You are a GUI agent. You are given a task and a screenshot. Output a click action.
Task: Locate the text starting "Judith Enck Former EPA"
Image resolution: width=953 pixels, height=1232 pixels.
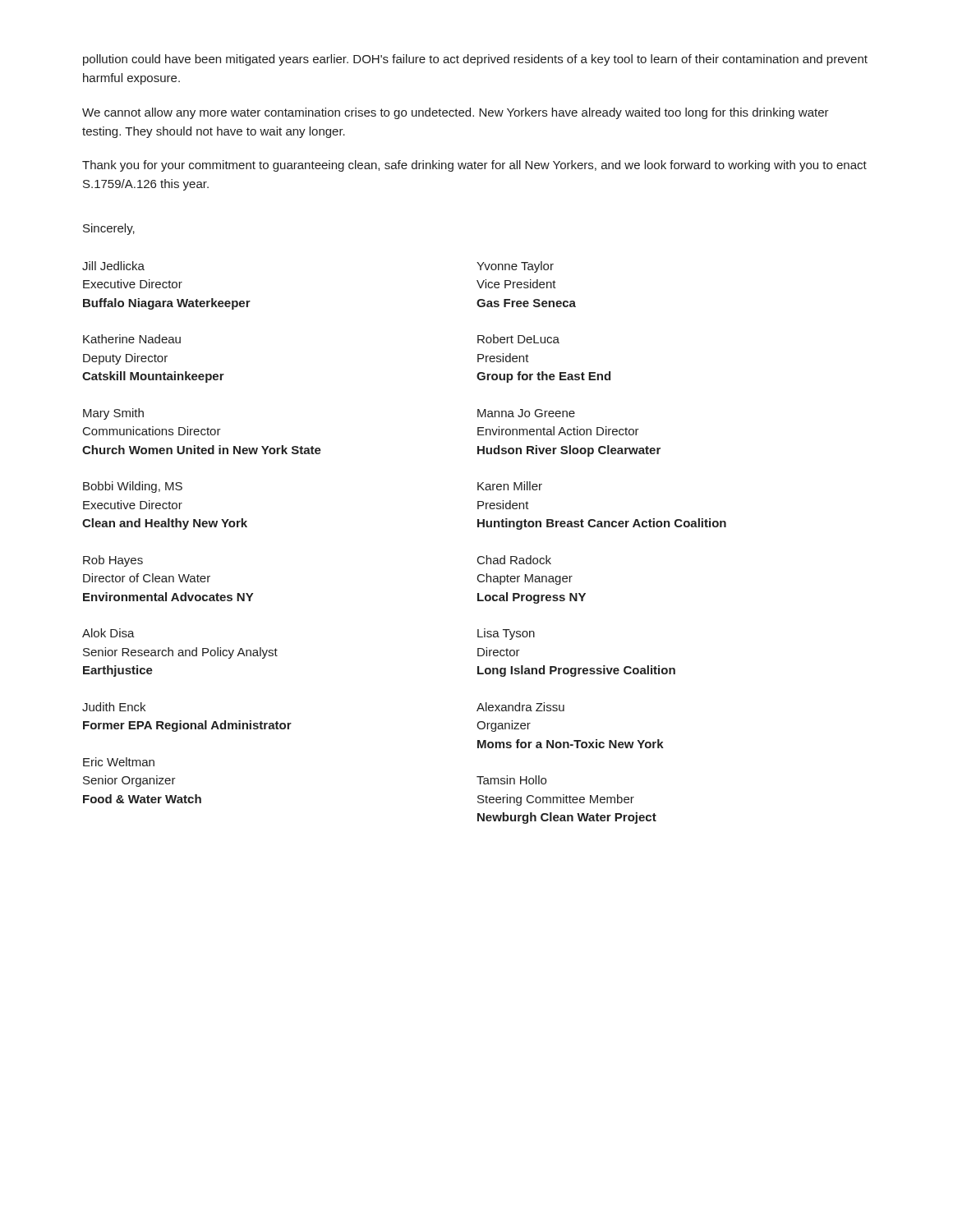pos(279,716)
